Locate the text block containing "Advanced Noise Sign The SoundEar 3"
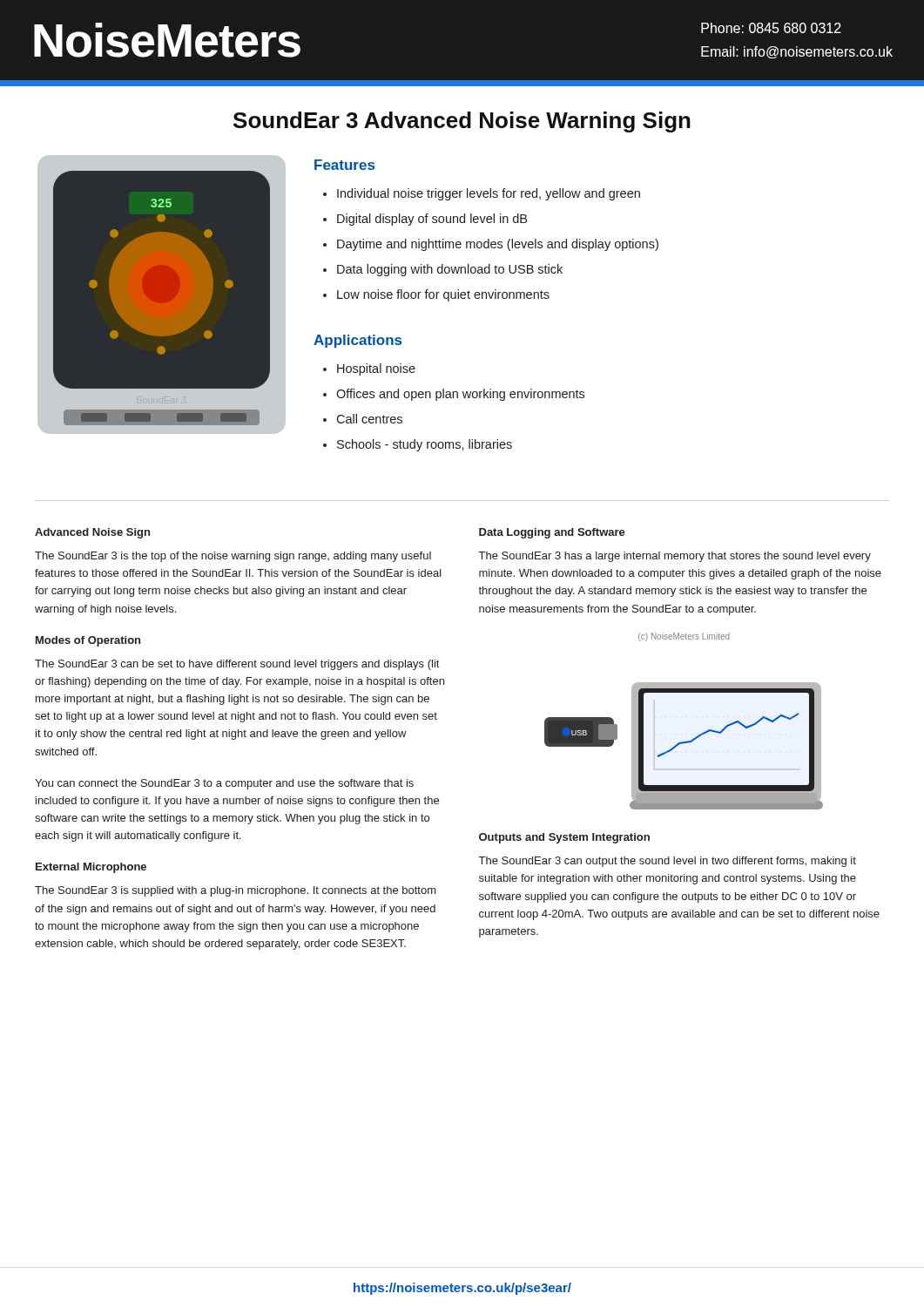924x1307 pixels. coord(240,738)
